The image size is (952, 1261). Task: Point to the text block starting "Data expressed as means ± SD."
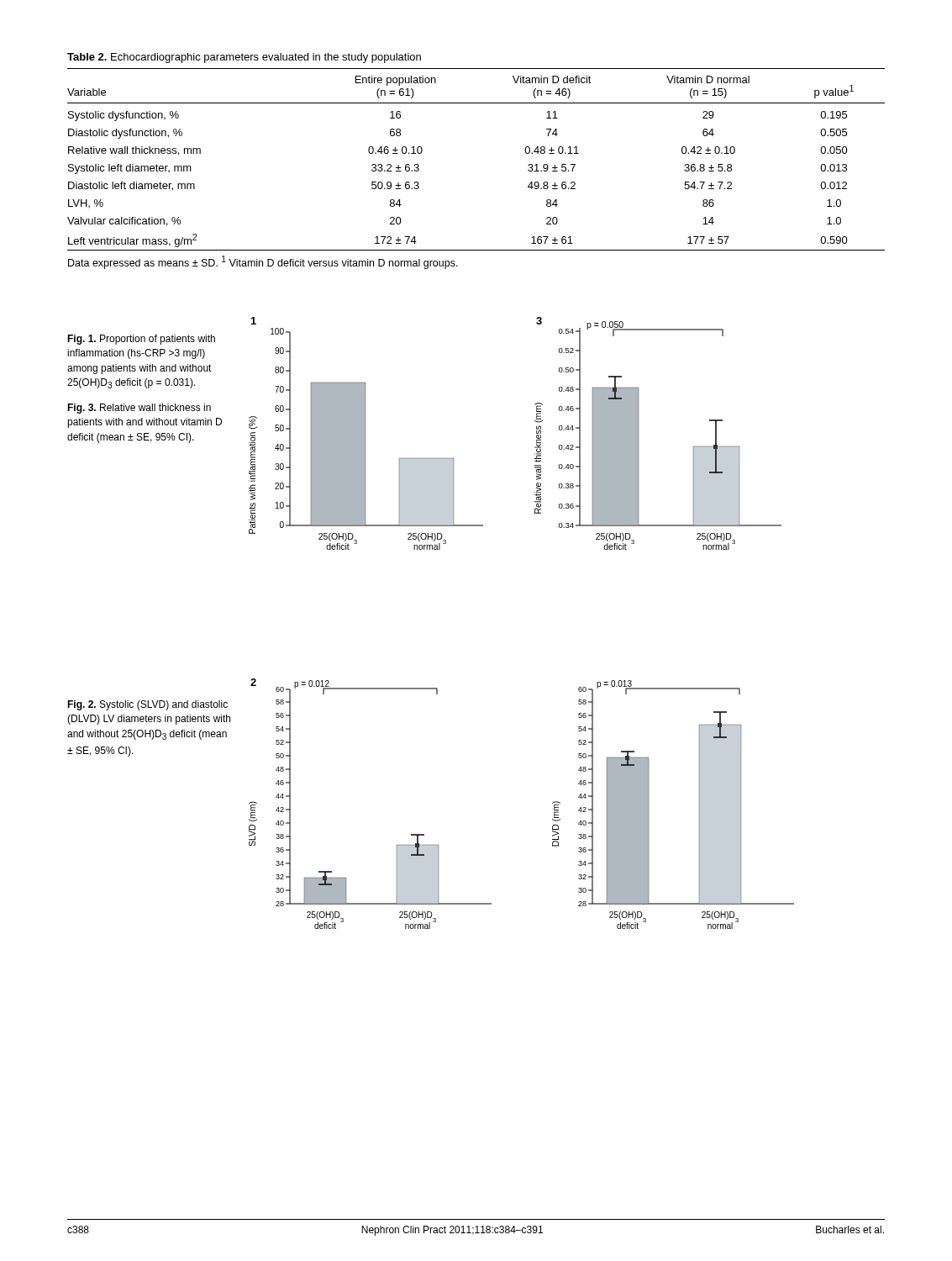pos(263,262)
